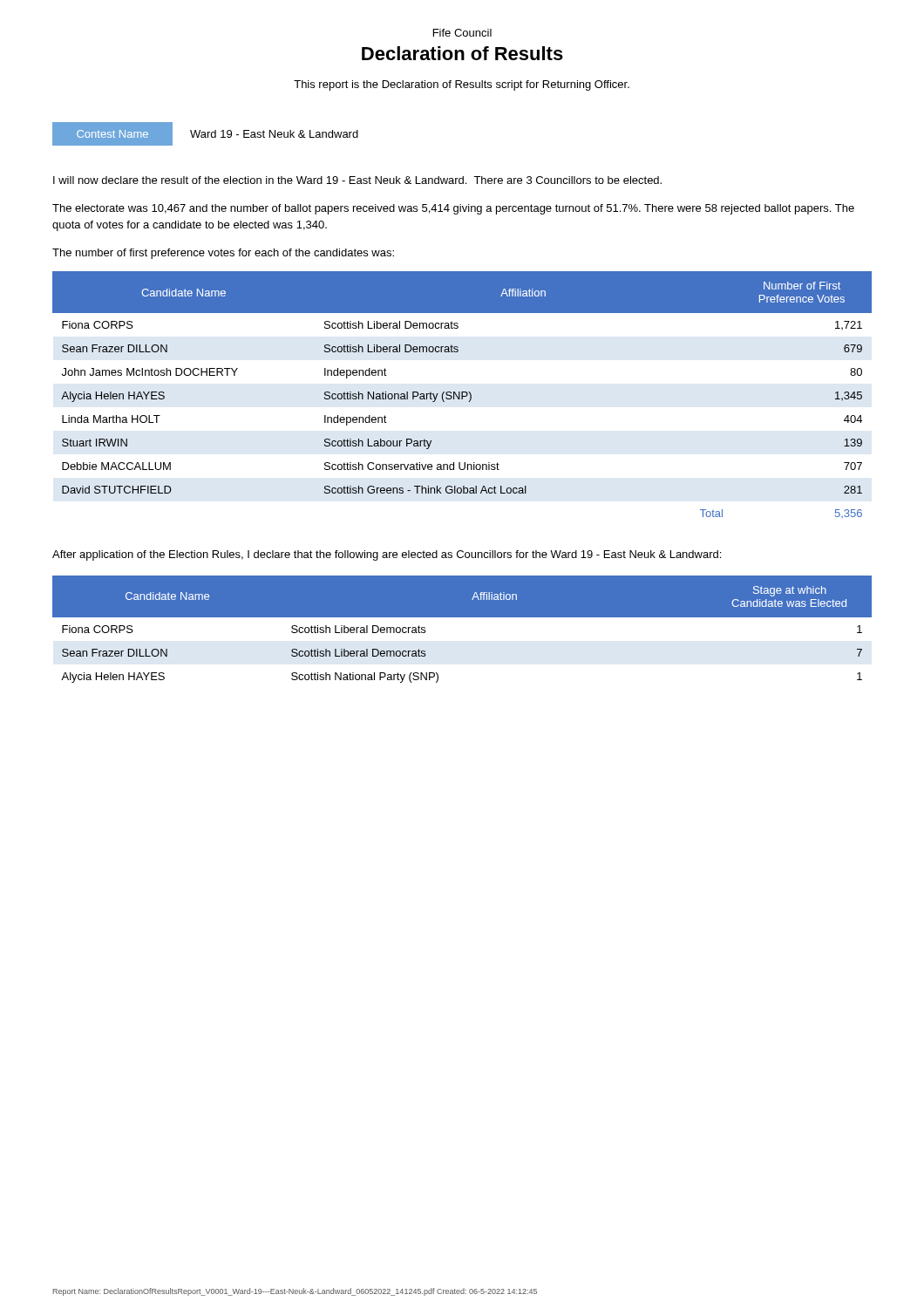Navigate to the passage starting "The electorate was 10,467 and the number of"

[453, 216]
